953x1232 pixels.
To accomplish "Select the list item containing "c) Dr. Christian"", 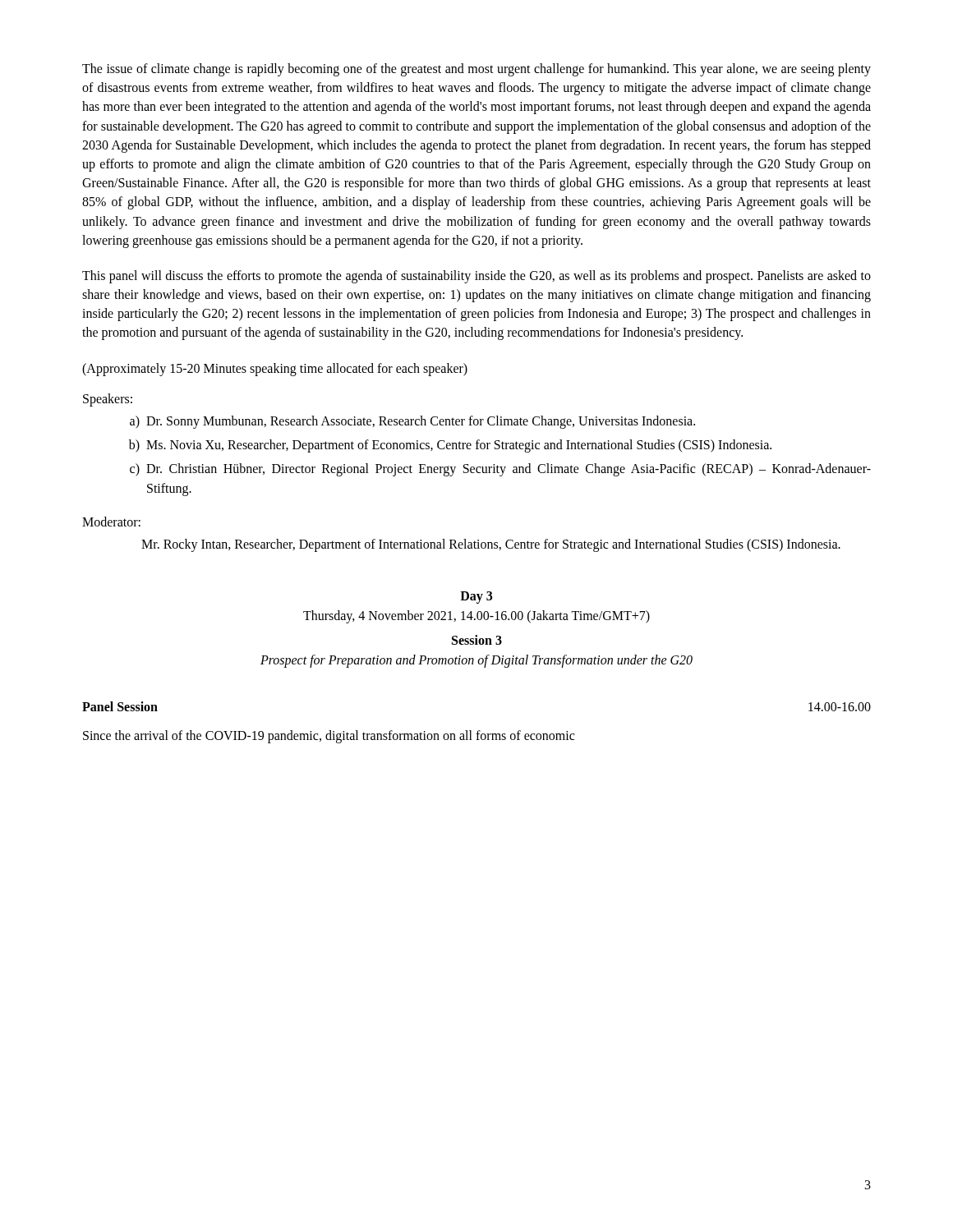I will tap(493, 478).
